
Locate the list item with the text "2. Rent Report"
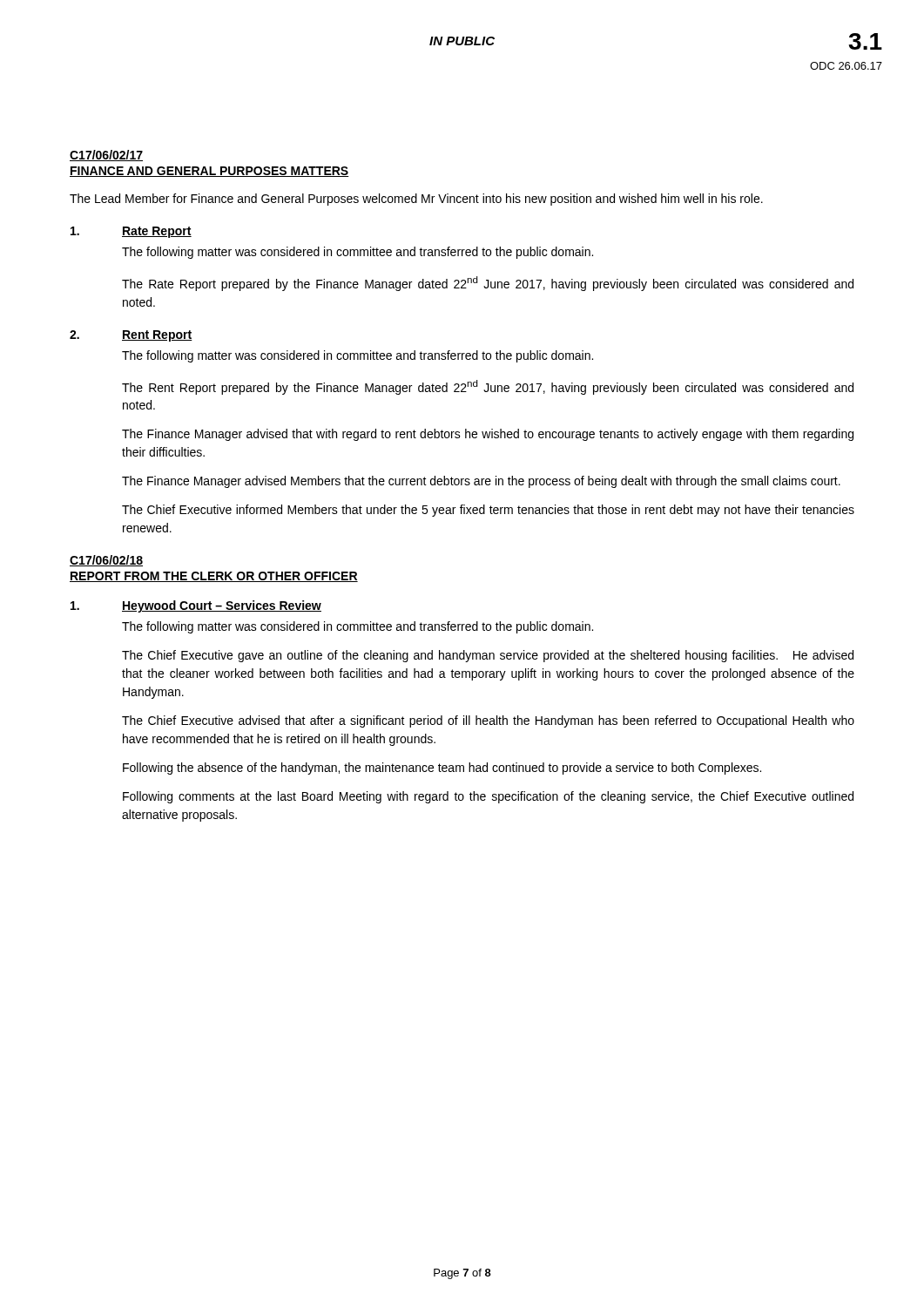[131, 334]
